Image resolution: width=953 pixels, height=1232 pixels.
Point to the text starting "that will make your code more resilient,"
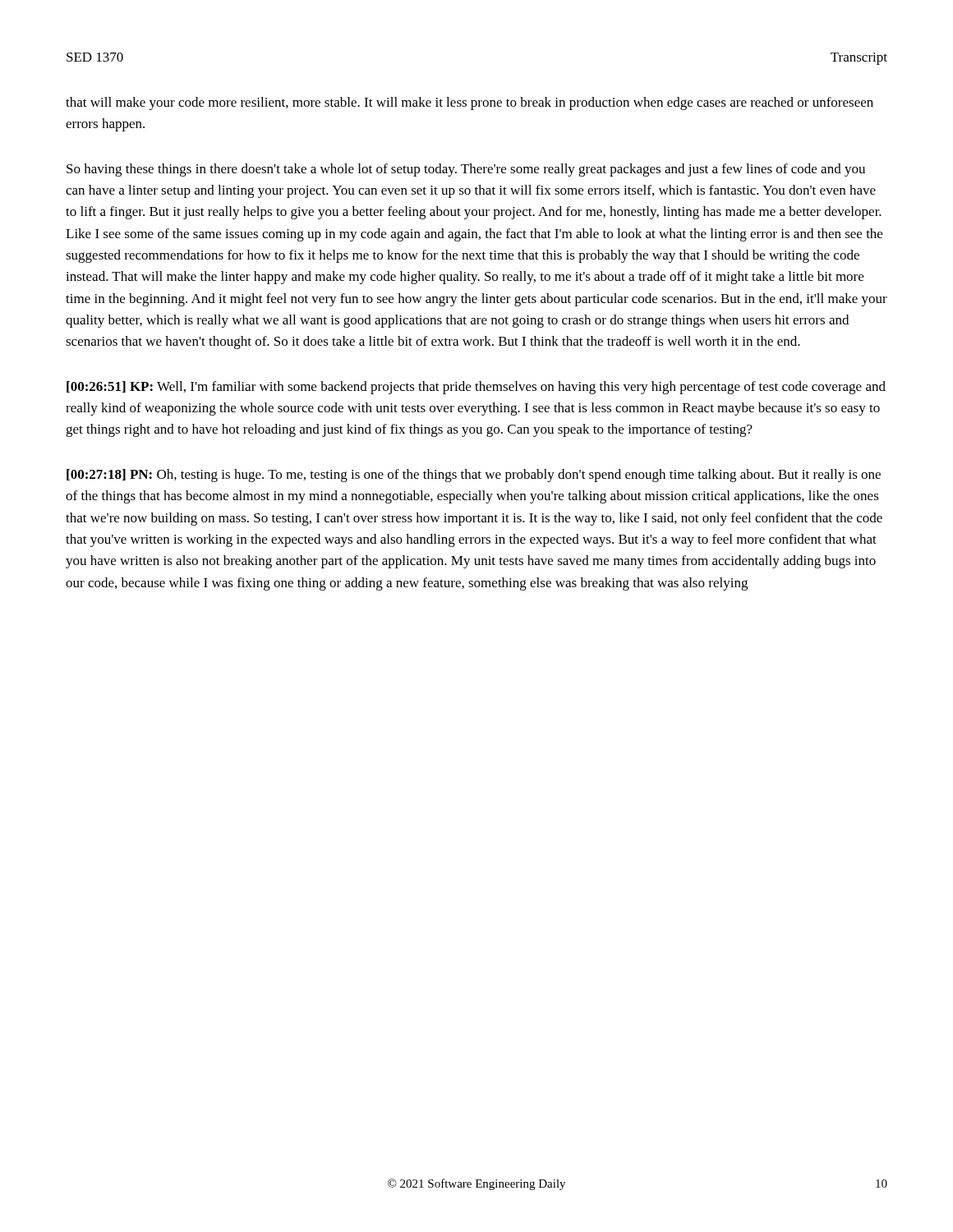coord(470,113)
